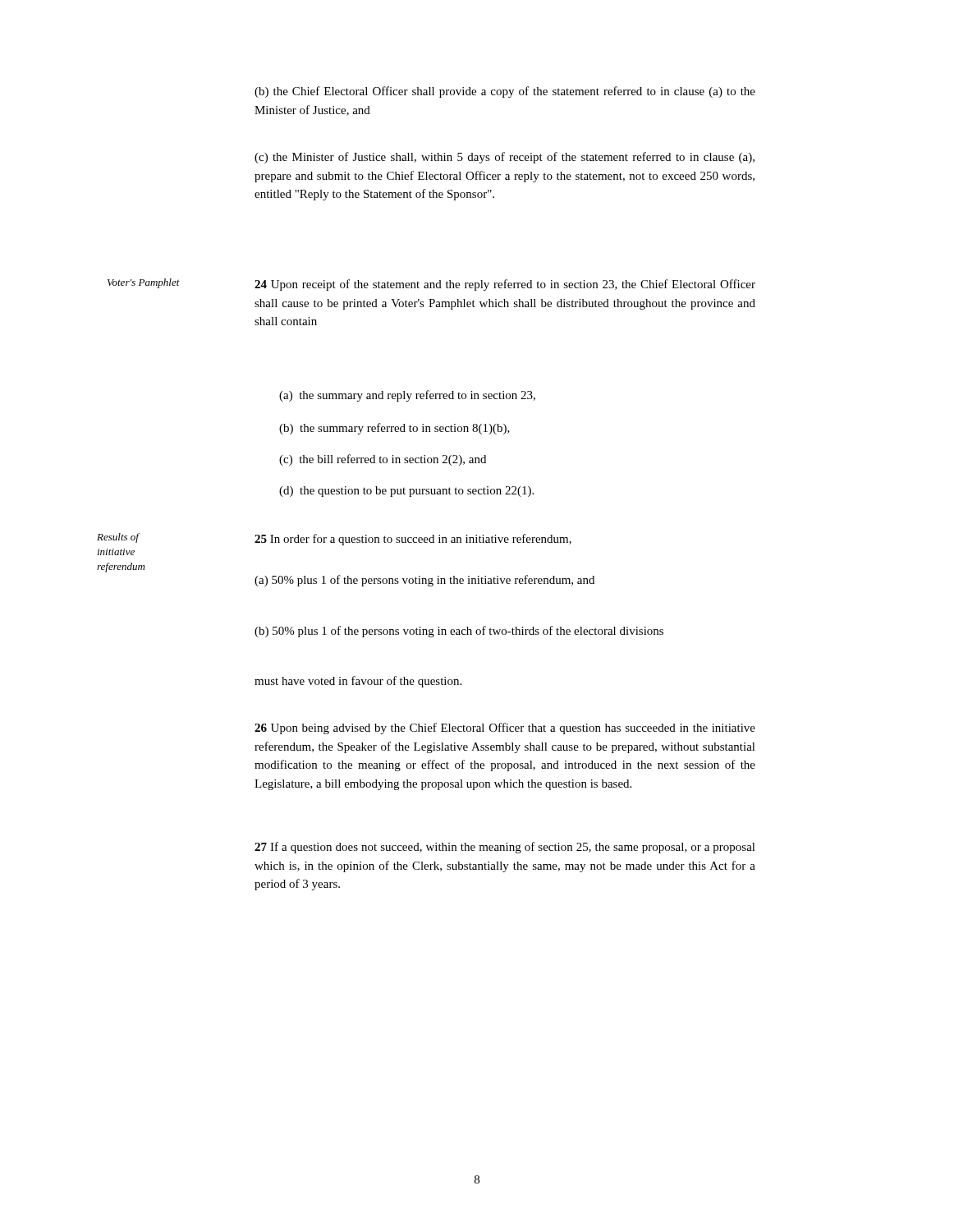The height and width of the screenshot is (1232, 954).
Task: Click the passage that begins "(c) the bill referred to"
Action: (383, 459)
